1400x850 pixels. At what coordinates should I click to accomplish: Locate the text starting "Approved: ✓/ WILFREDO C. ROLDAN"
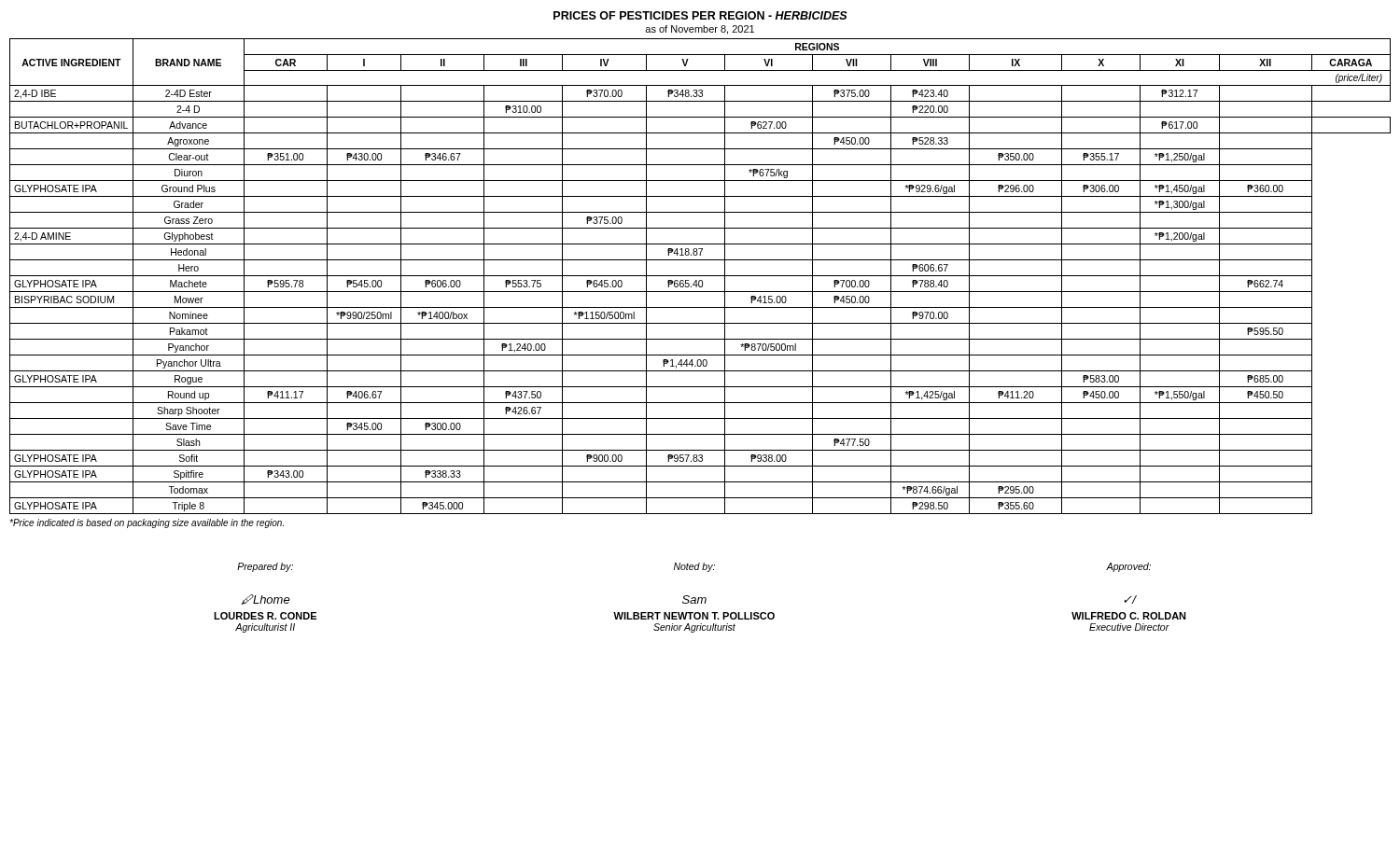coord(1129,597)
